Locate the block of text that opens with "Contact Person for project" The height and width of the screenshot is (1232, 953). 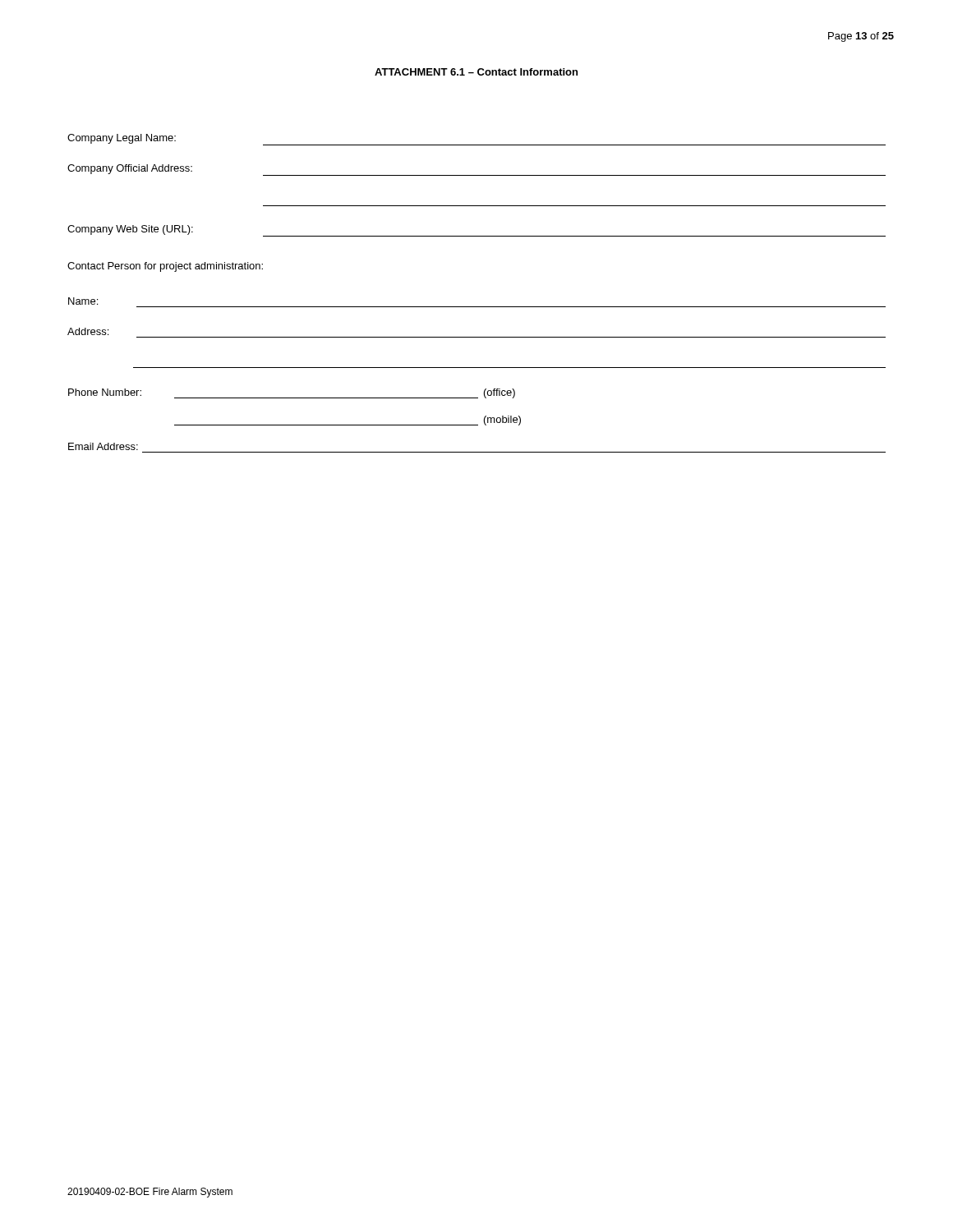[166, 266]
